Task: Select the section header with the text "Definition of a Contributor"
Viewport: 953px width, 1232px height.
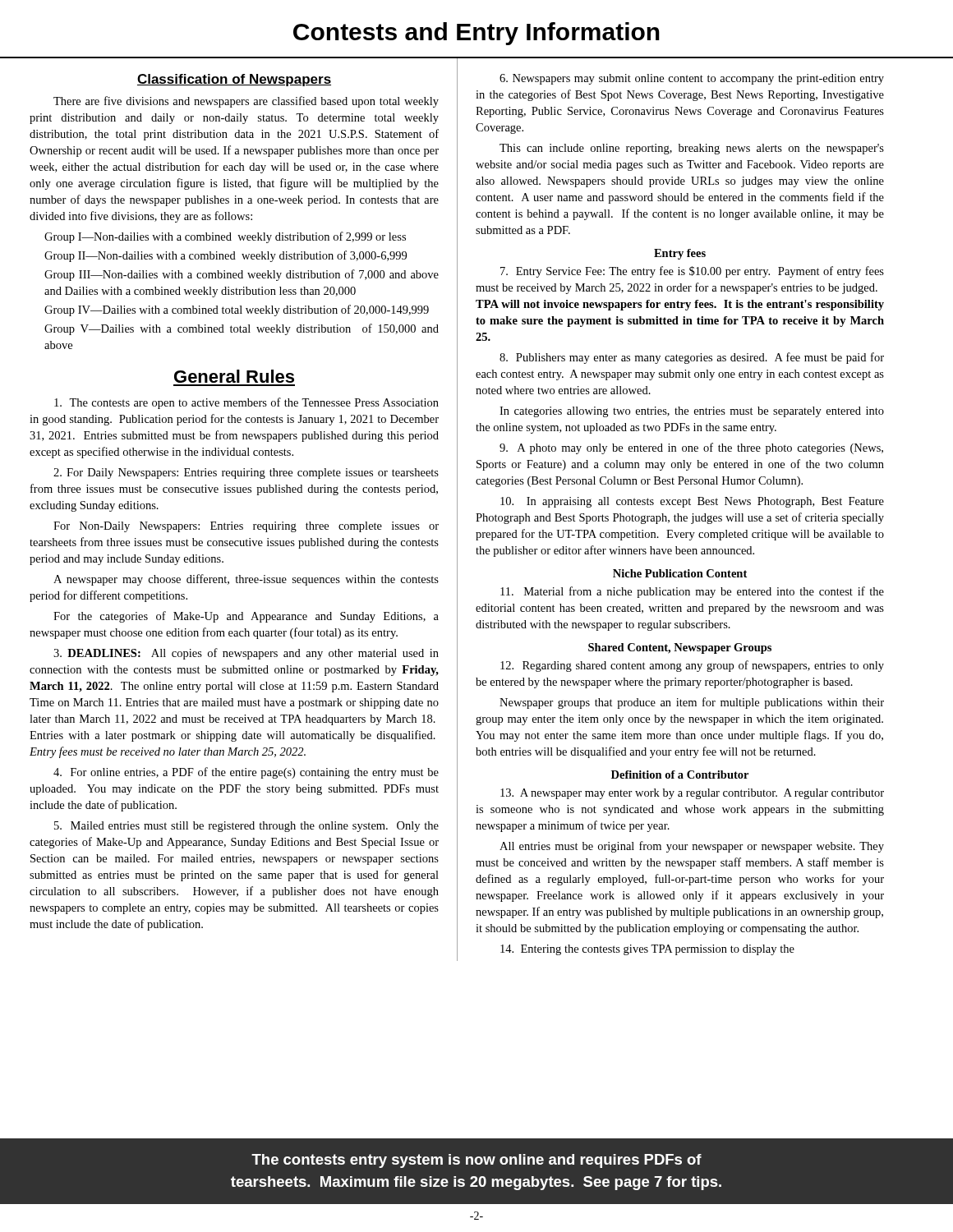Action: 680,775
